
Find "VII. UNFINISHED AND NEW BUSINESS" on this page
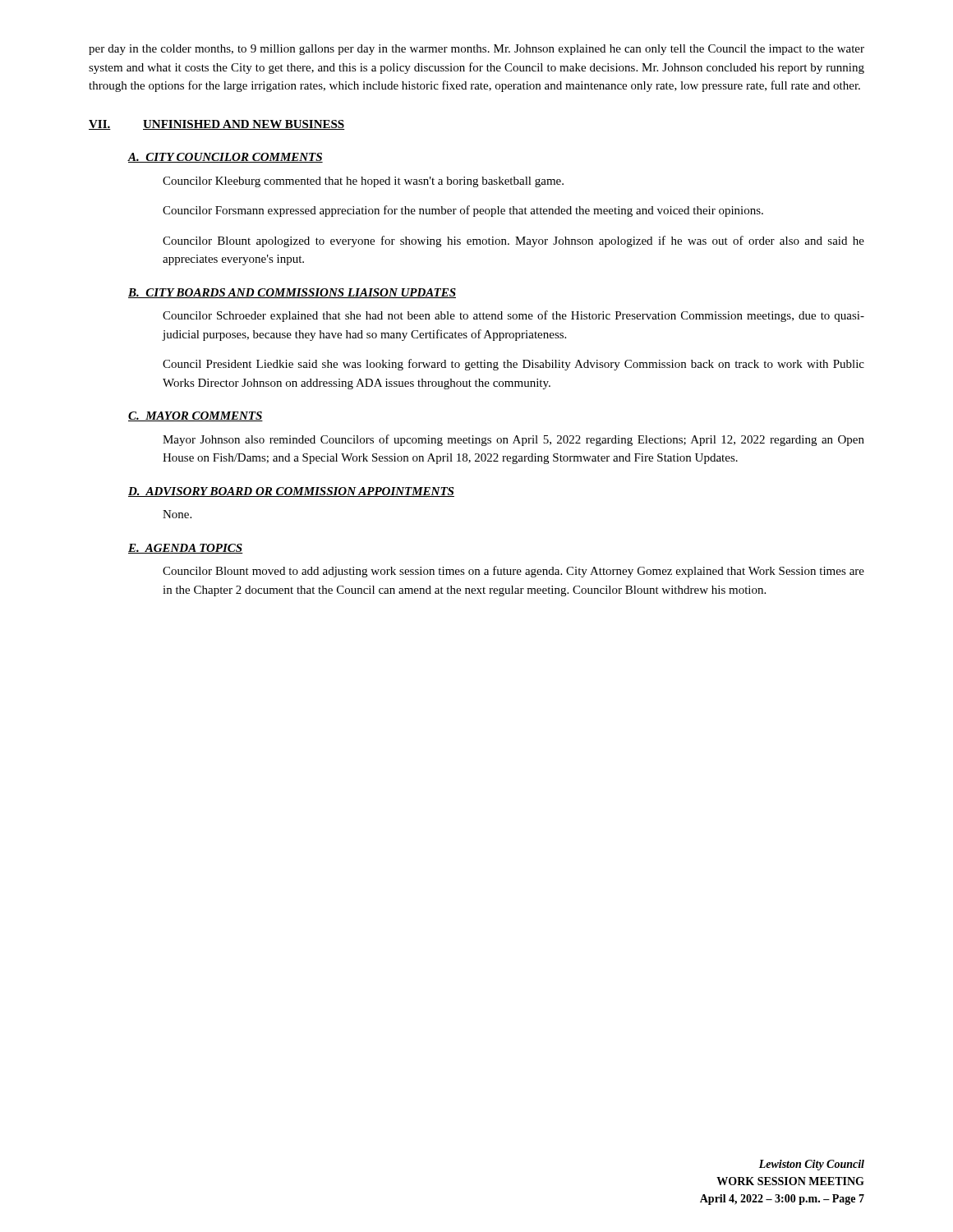[x=217, y=124]
